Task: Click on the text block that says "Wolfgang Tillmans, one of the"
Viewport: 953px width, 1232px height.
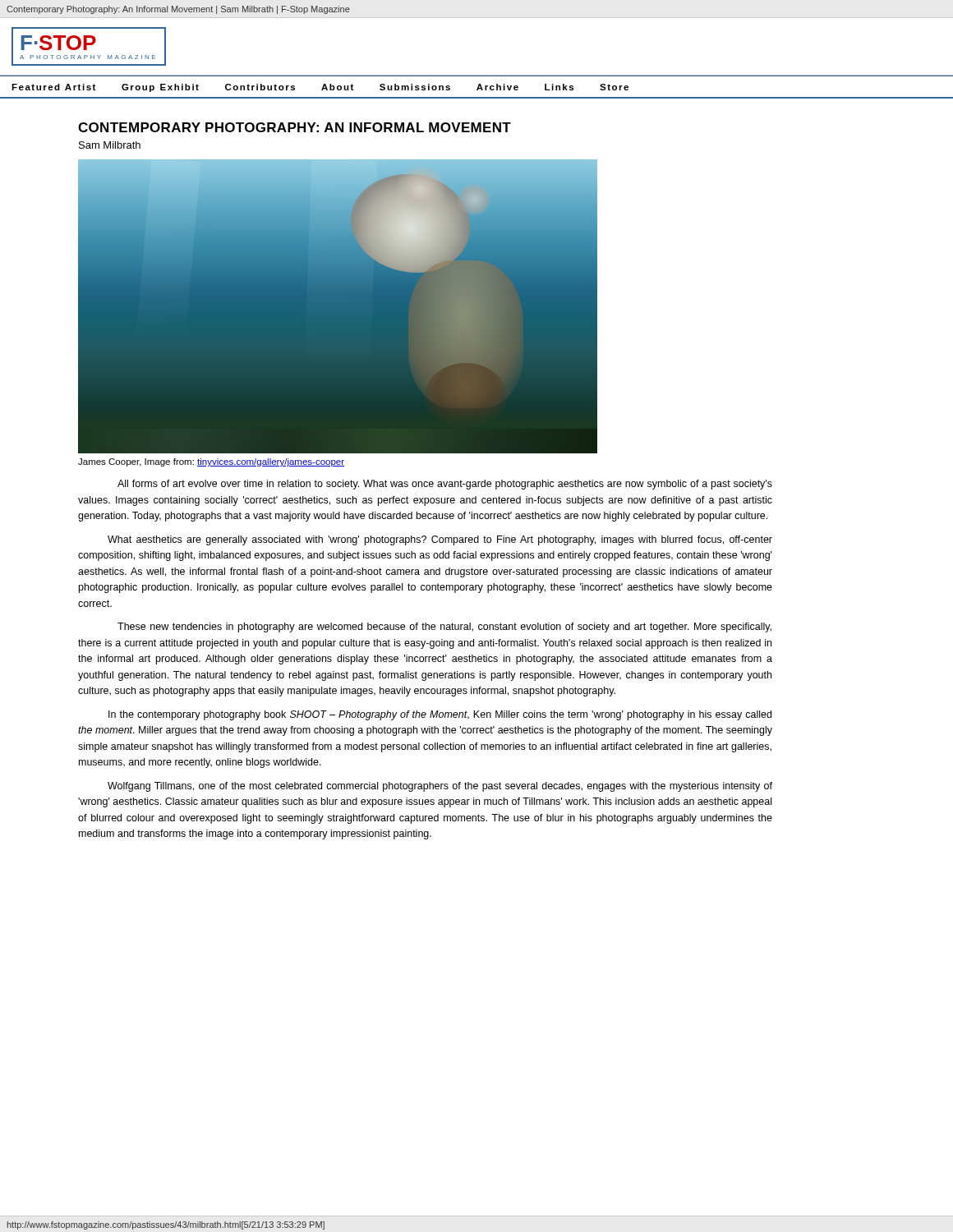Action: 425,810
